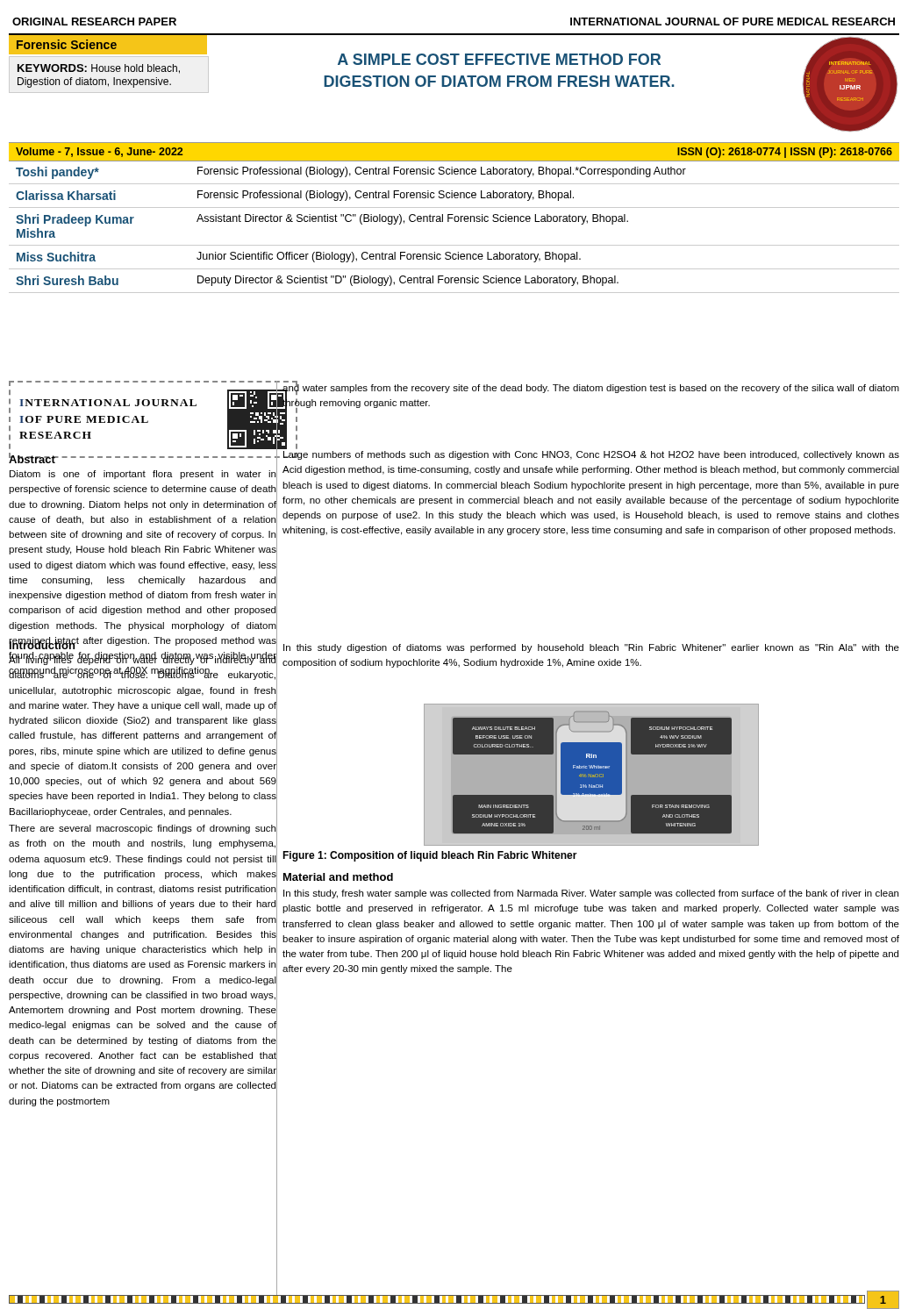Click on the section header that says "Material and method"
The width and height of the screenshot is (908, 1316).
click(338, 877)
